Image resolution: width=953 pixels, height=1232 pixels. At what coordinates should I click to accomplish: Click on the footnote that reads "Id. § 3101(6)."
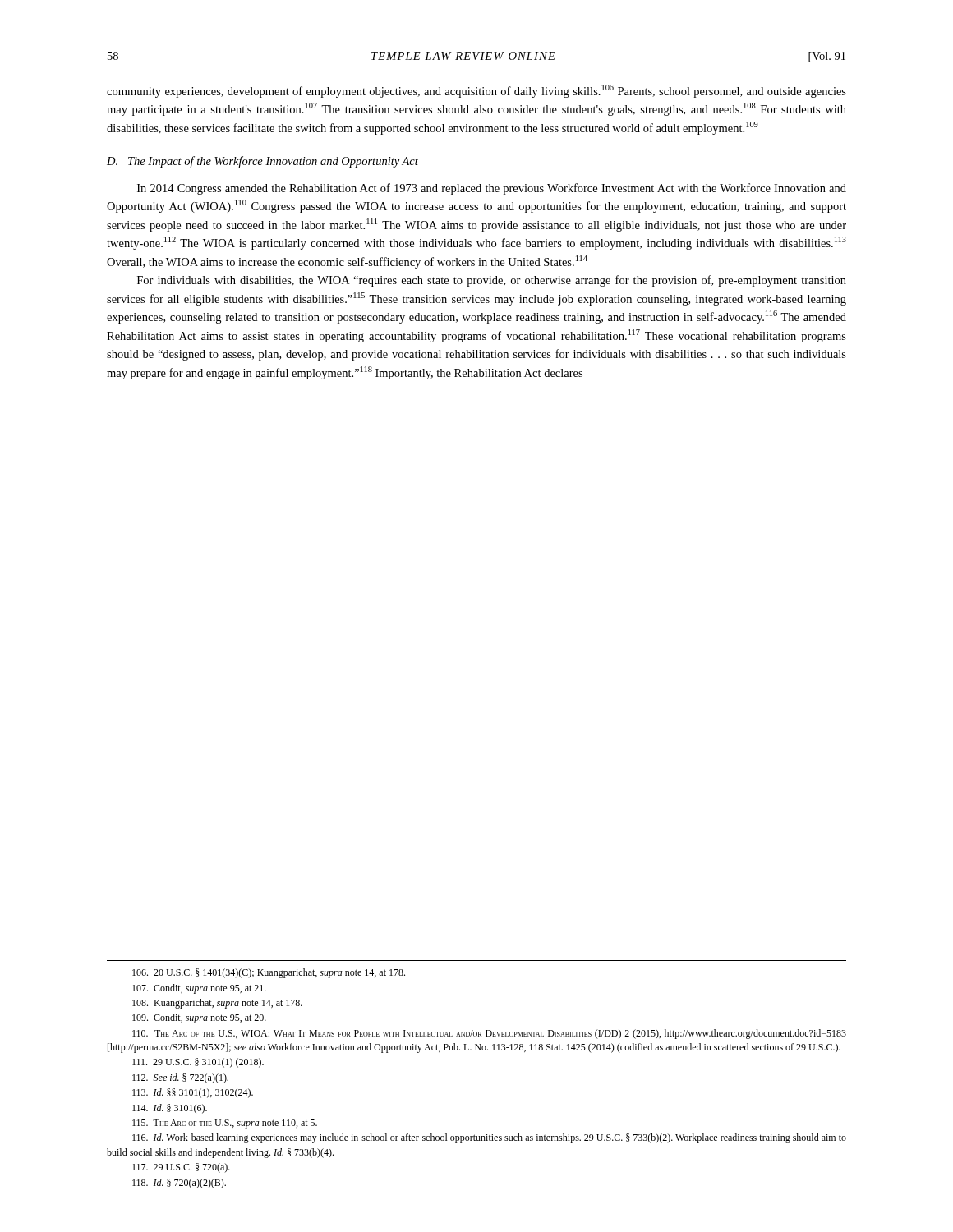[169, 1108]
